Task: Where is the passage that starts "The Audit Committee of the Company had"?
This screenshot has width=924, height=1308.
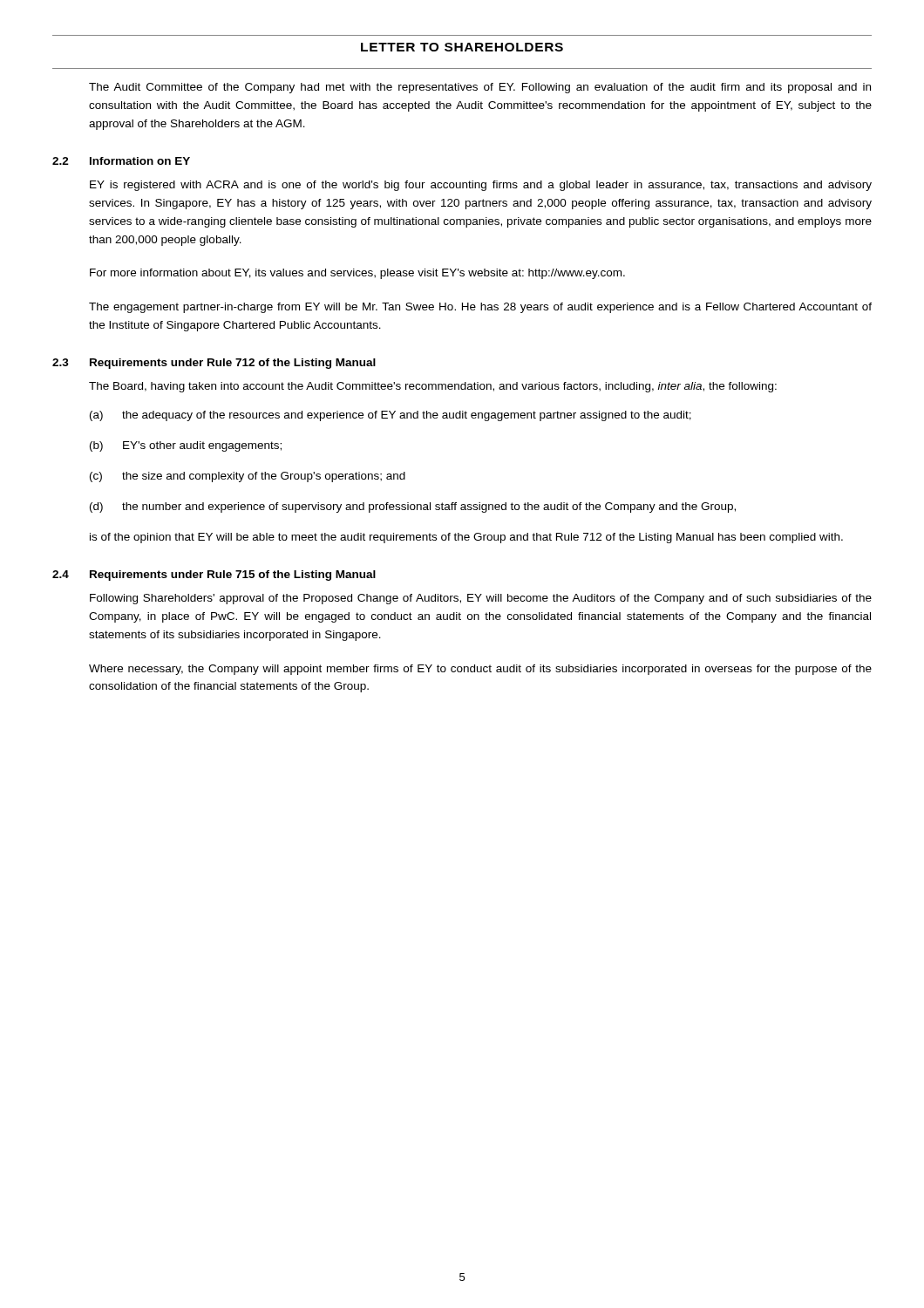Action: (x=480, y=105)
